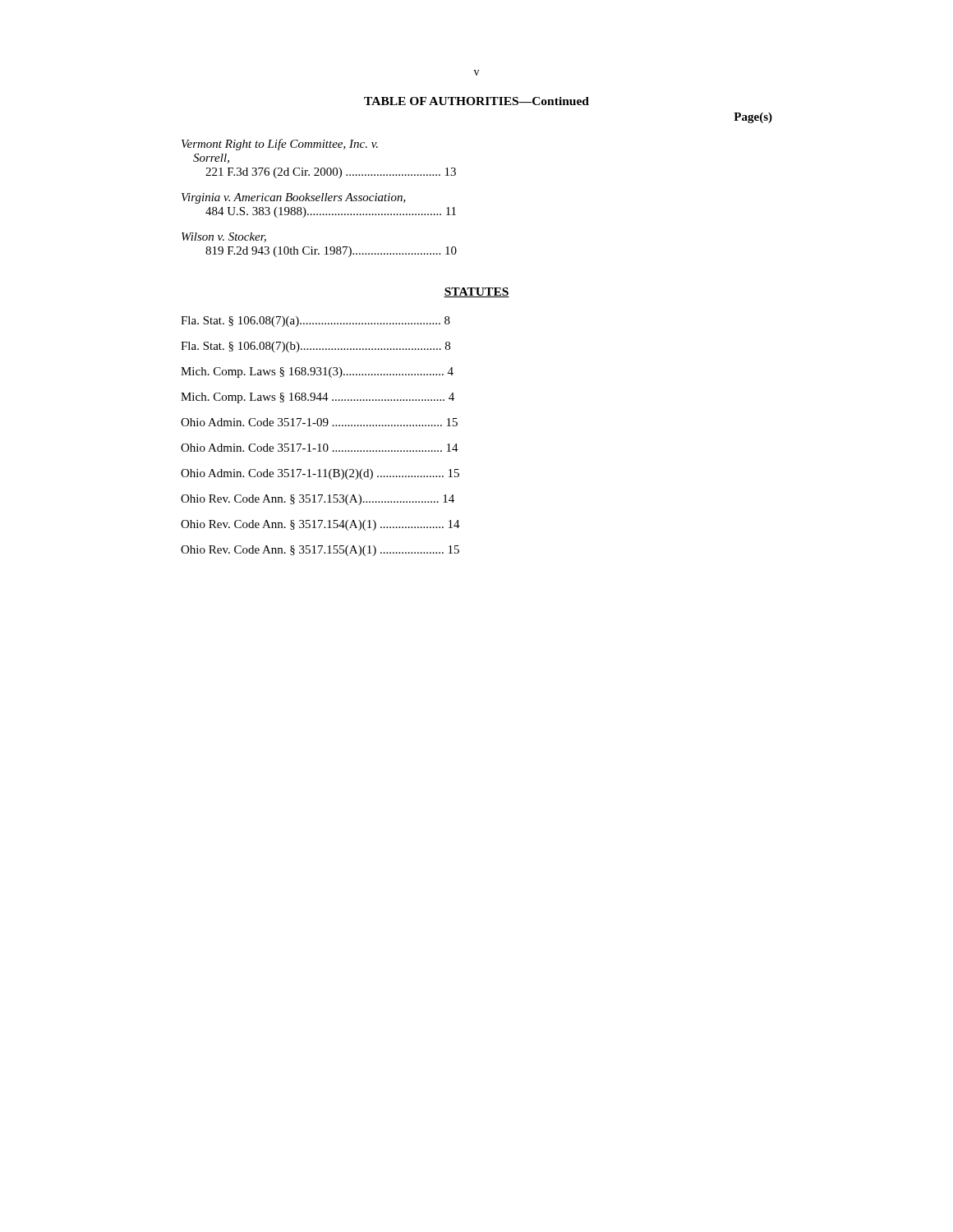This screenshot has width=953, height=1232.
Task: Find the block on this page that starts "Virginia v. American Booksellers Association, 484"
Action: tap(294, 198)
